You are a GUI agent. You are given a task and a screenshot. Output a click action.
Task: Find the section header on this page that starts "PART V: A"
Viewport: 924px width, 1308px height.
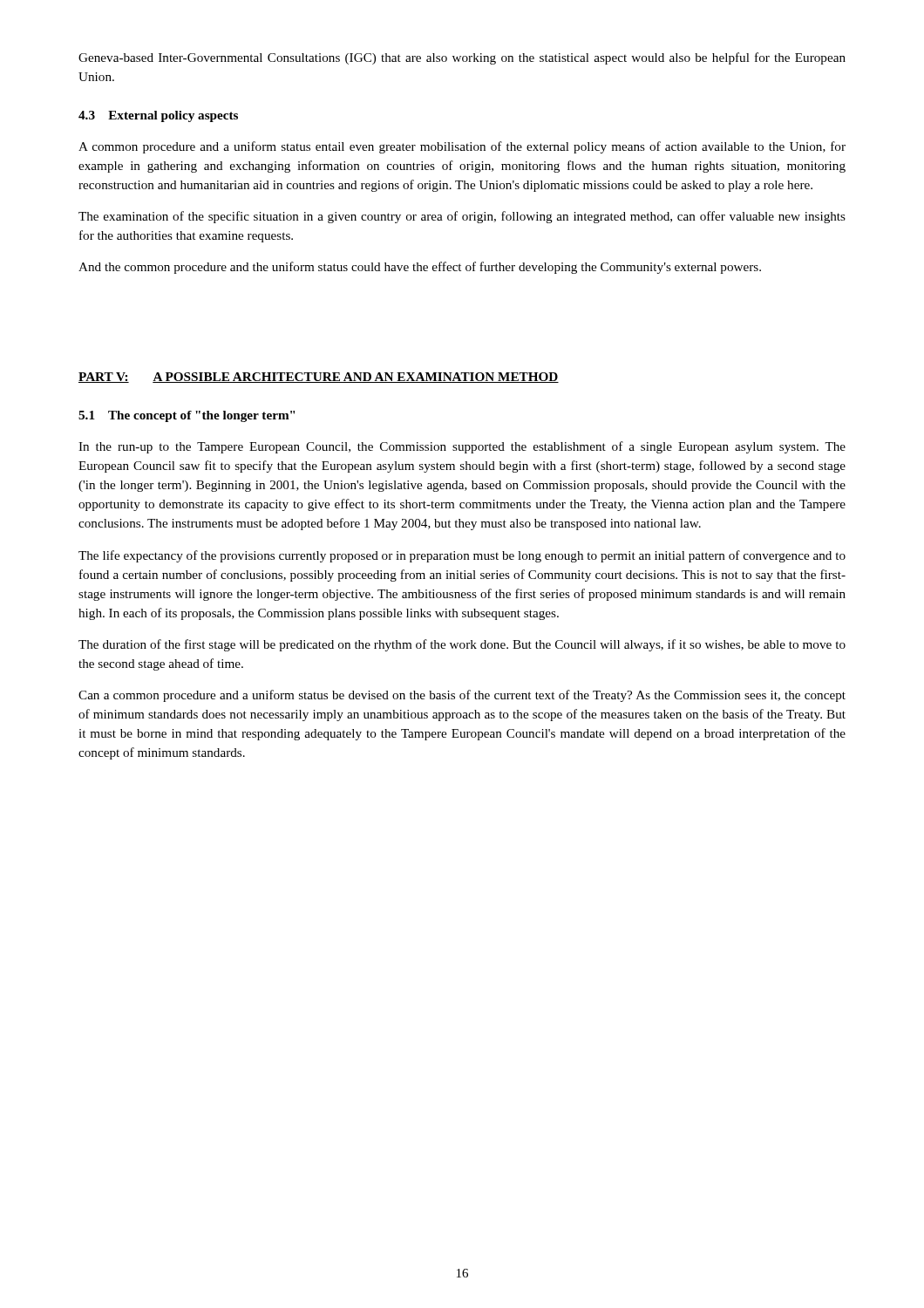click(x=318, y=377)
